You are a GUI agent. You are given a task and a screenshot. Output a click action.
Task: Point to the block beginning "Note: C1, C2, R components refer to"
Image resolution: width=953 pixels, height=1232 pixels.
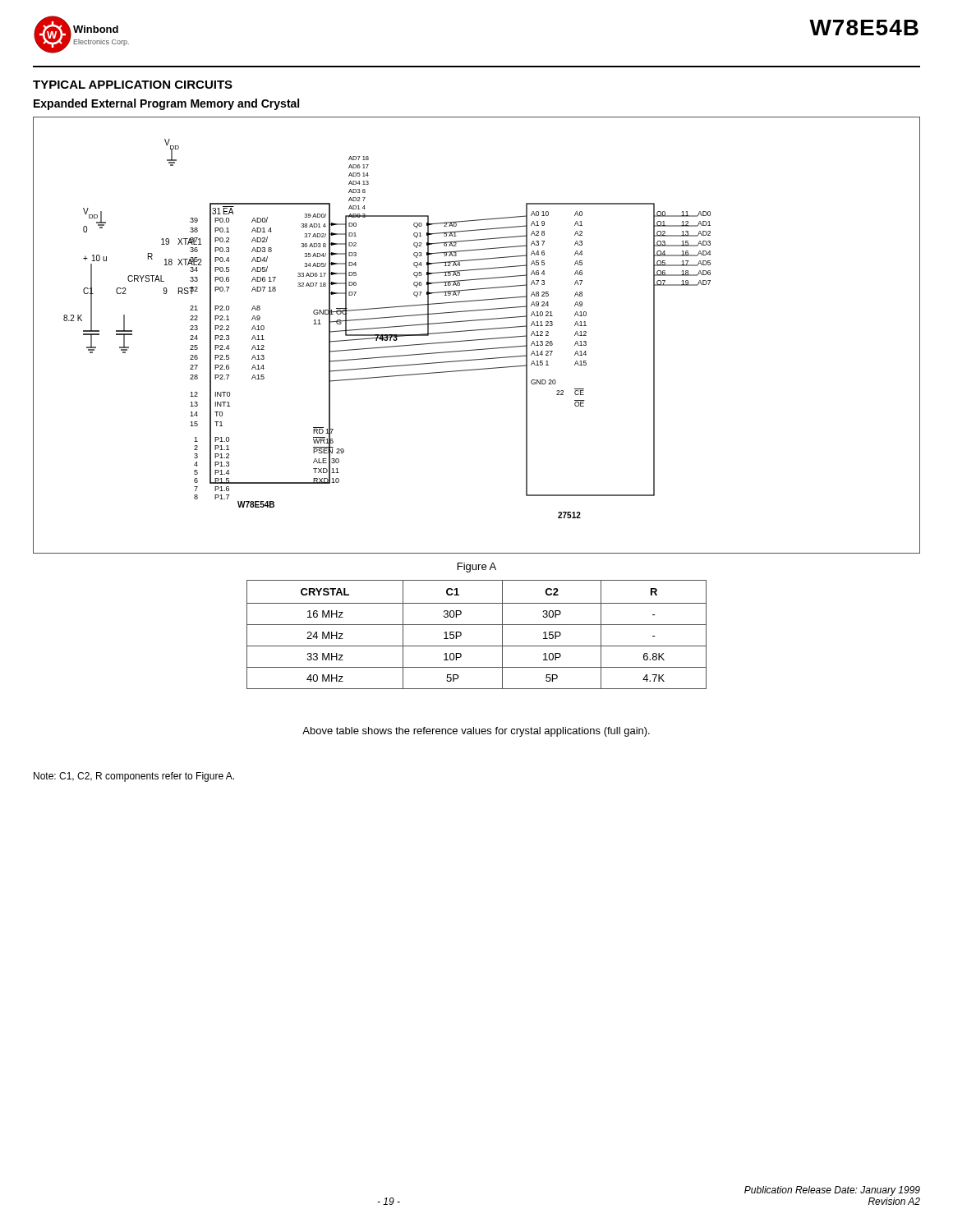coord(134,776)
